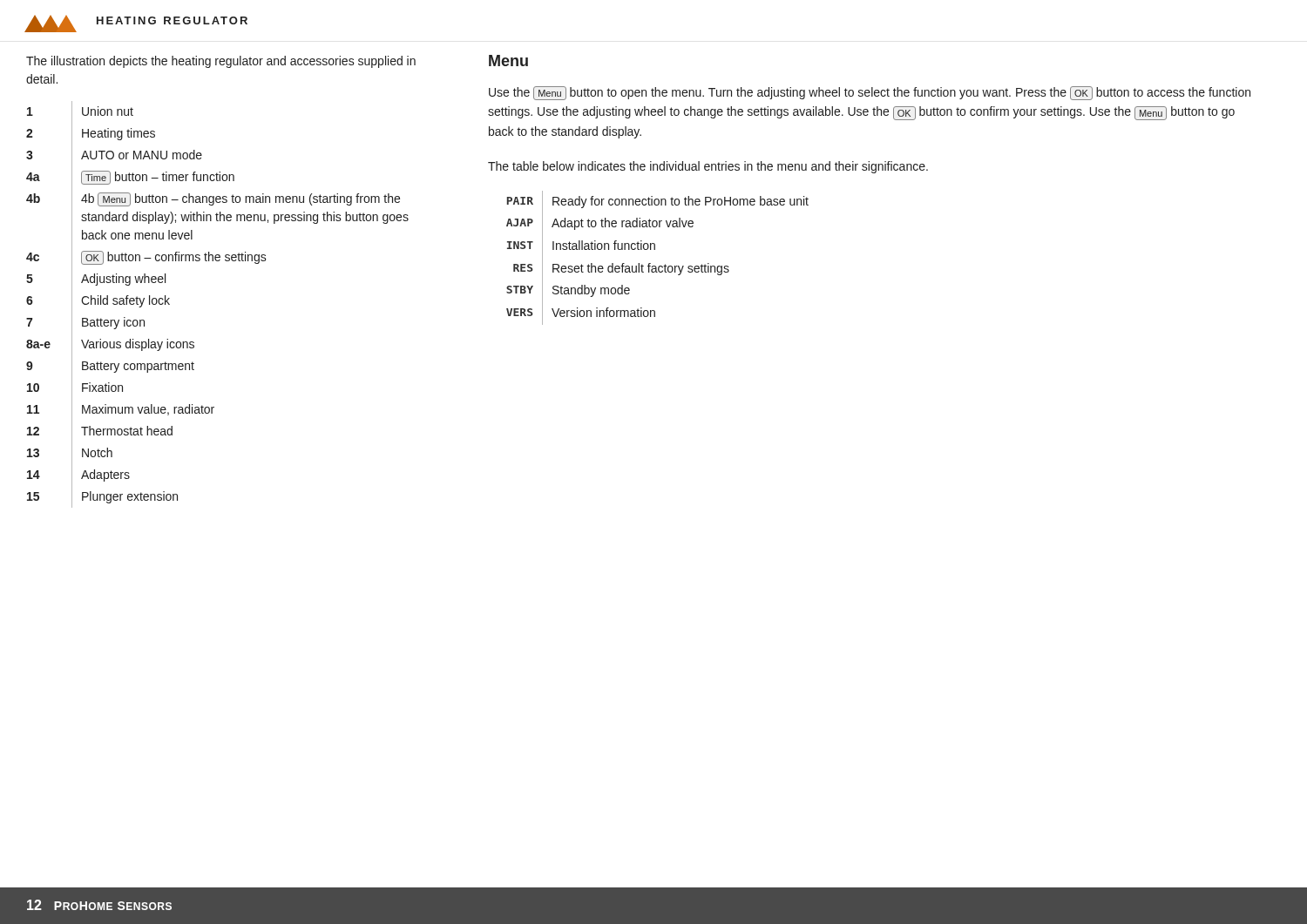Click on the text block starting "1 Union nut 2 Heating times 3 AUTO"
The image size is (1307, 924).
tap(231, 304)
